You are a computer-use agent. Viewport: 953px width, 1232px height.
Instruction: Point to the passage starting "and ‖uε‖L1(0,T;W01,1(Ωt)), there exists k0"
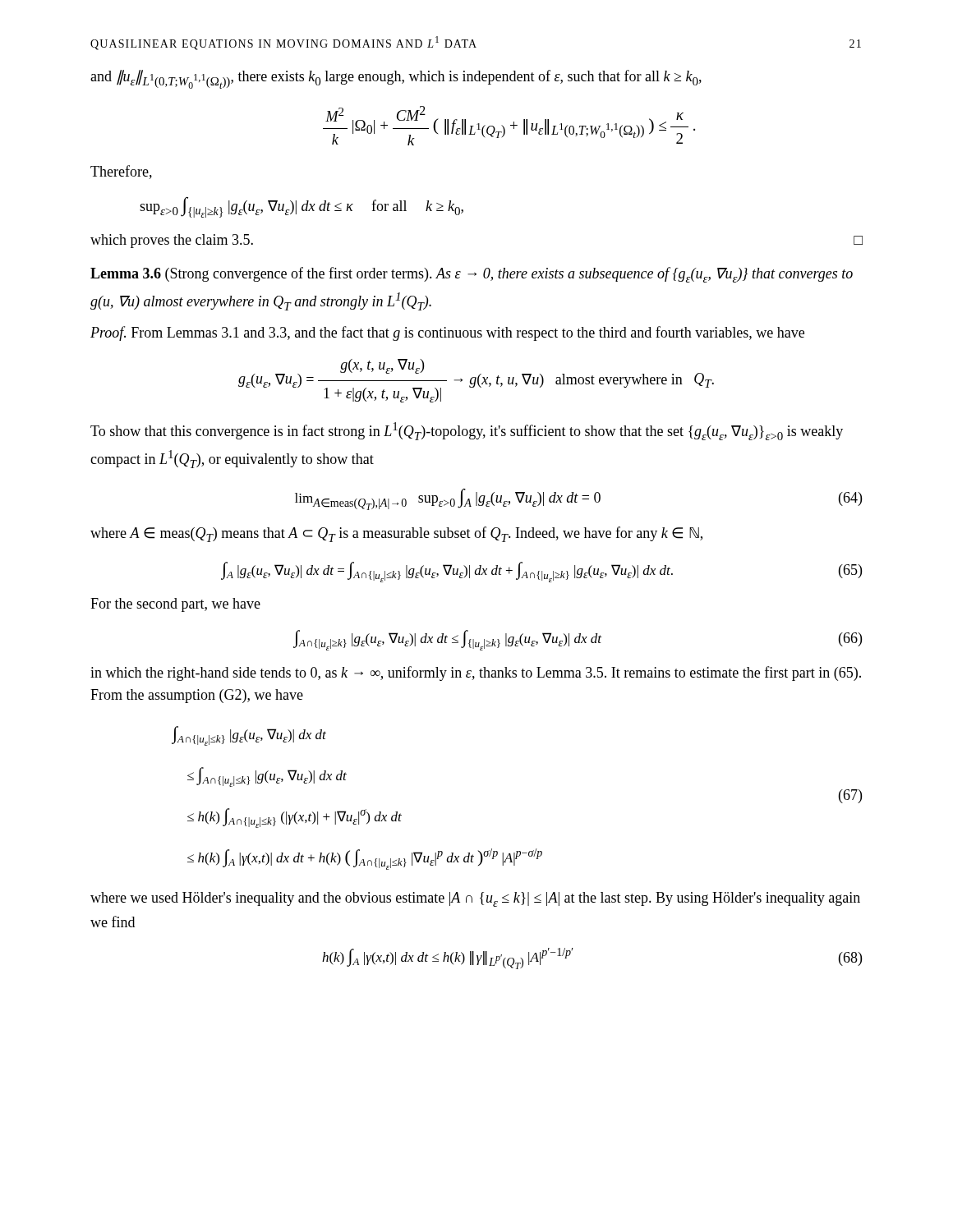[396, 79]
